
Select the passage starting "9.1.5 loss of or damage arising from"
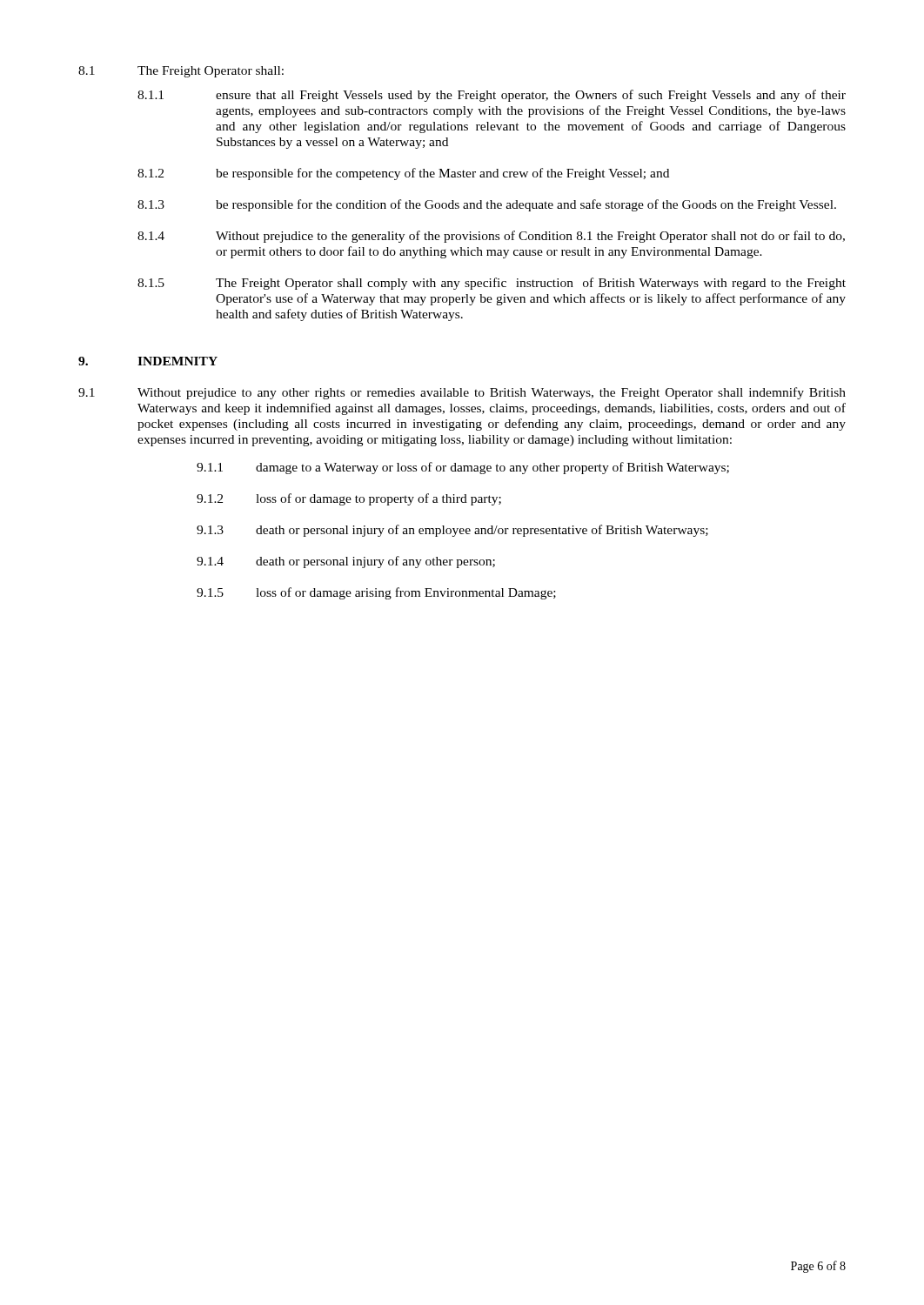pos(521,592)
